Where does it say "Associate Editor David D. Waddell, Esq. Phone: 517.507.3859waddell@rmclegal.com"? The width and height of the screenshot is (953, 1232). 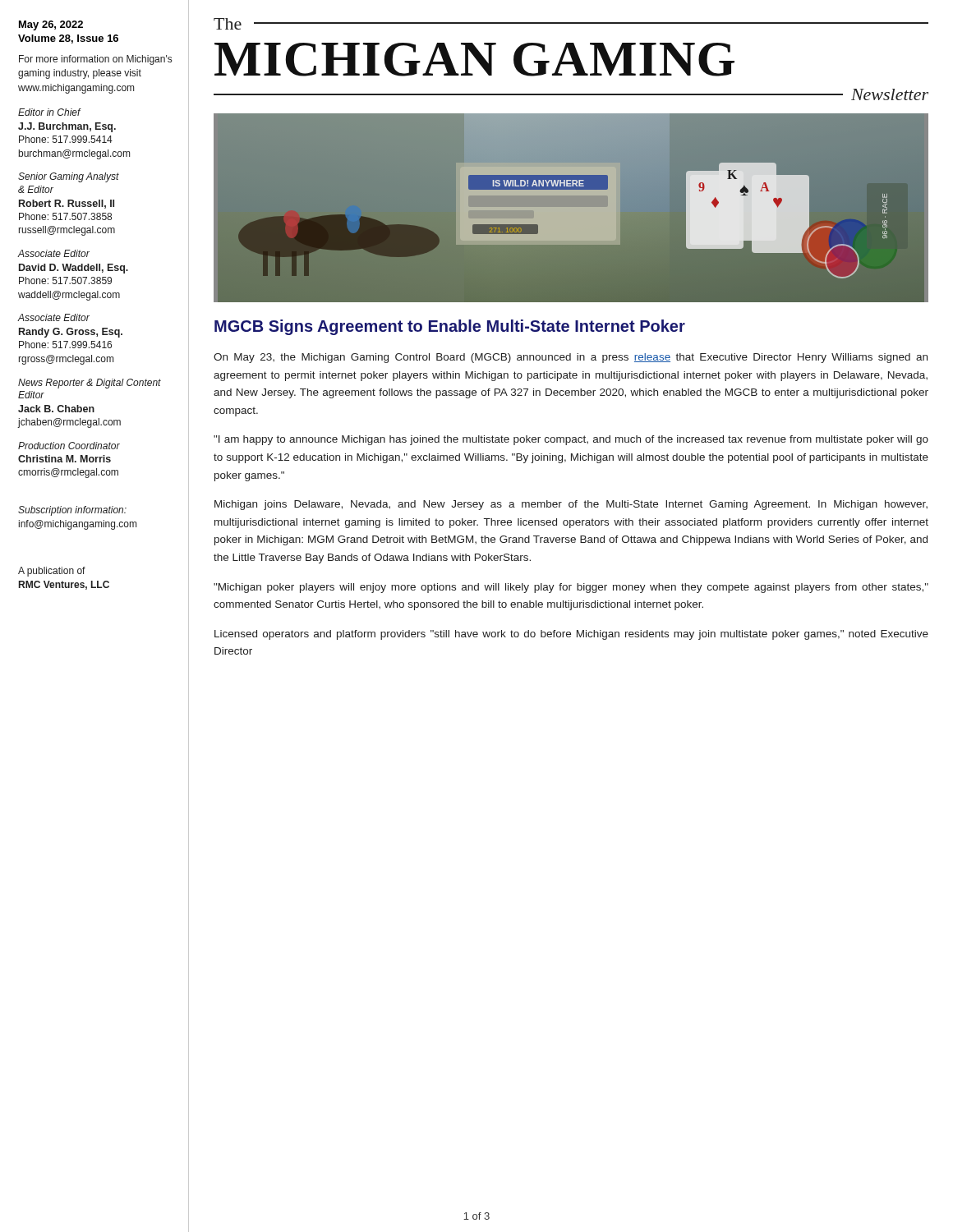(96, 275)
